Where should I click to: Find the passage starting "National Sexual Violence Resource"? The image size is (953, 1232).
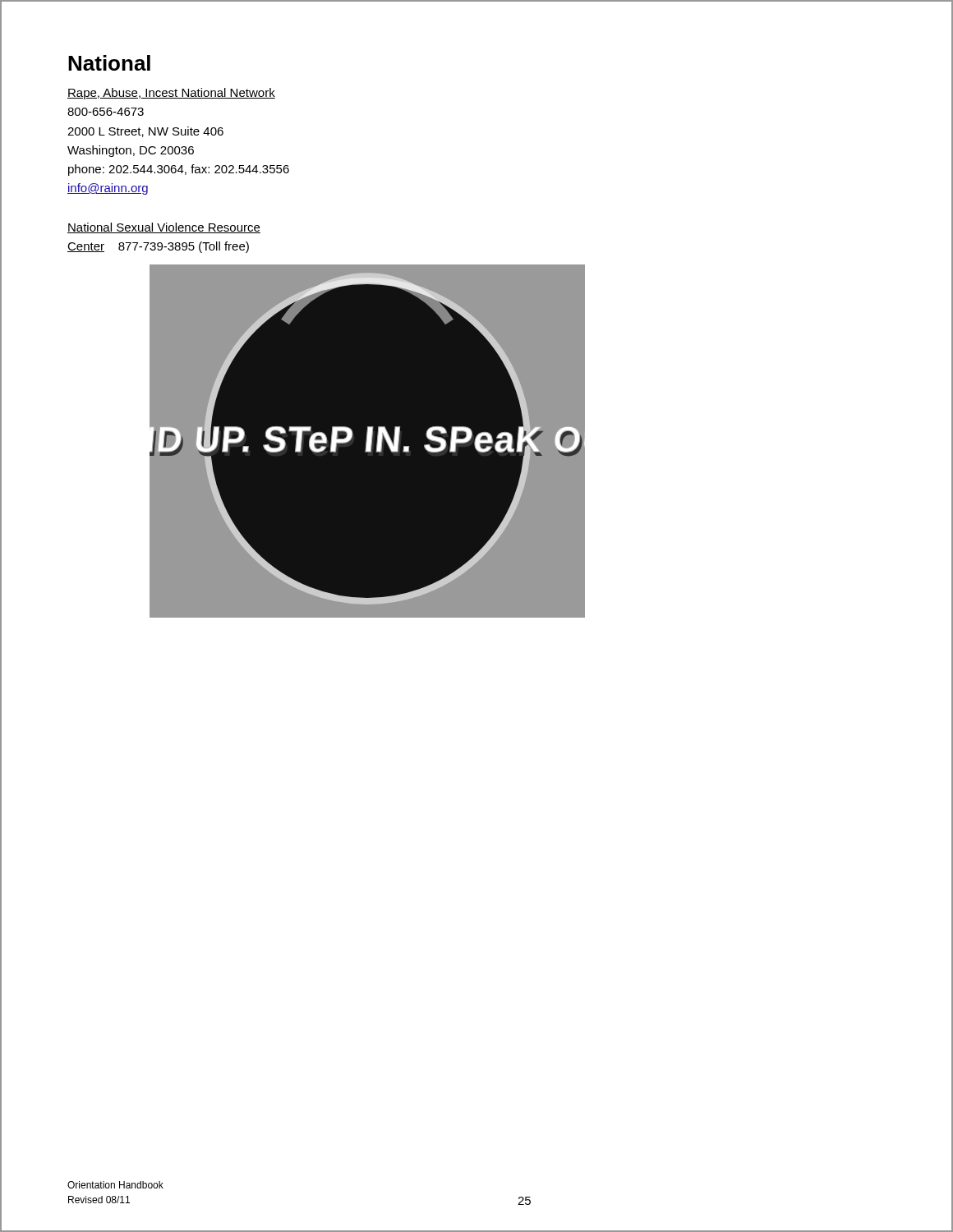pos(164,236)
